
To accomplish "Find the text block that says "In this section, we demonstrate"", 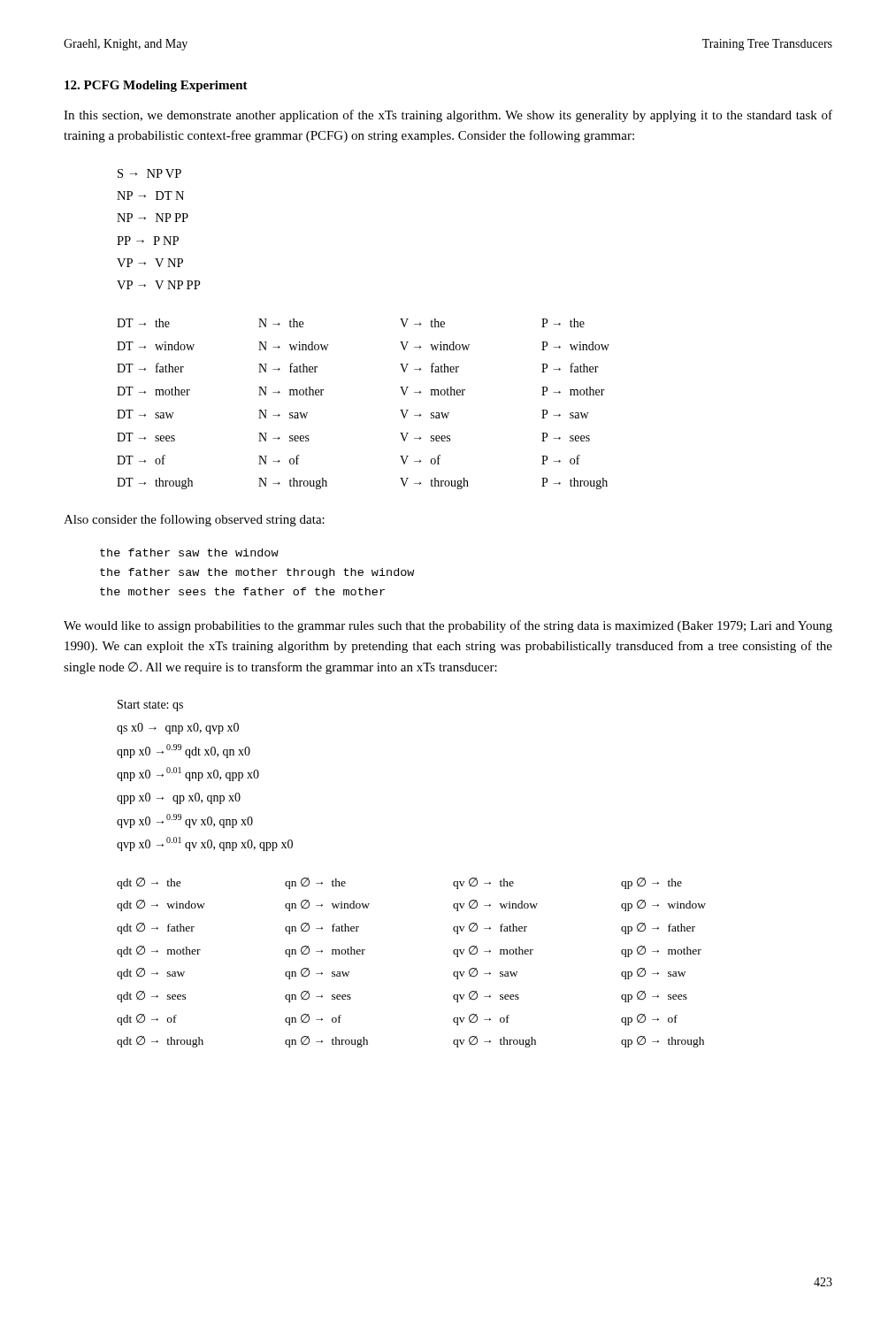I will point(448,125).
